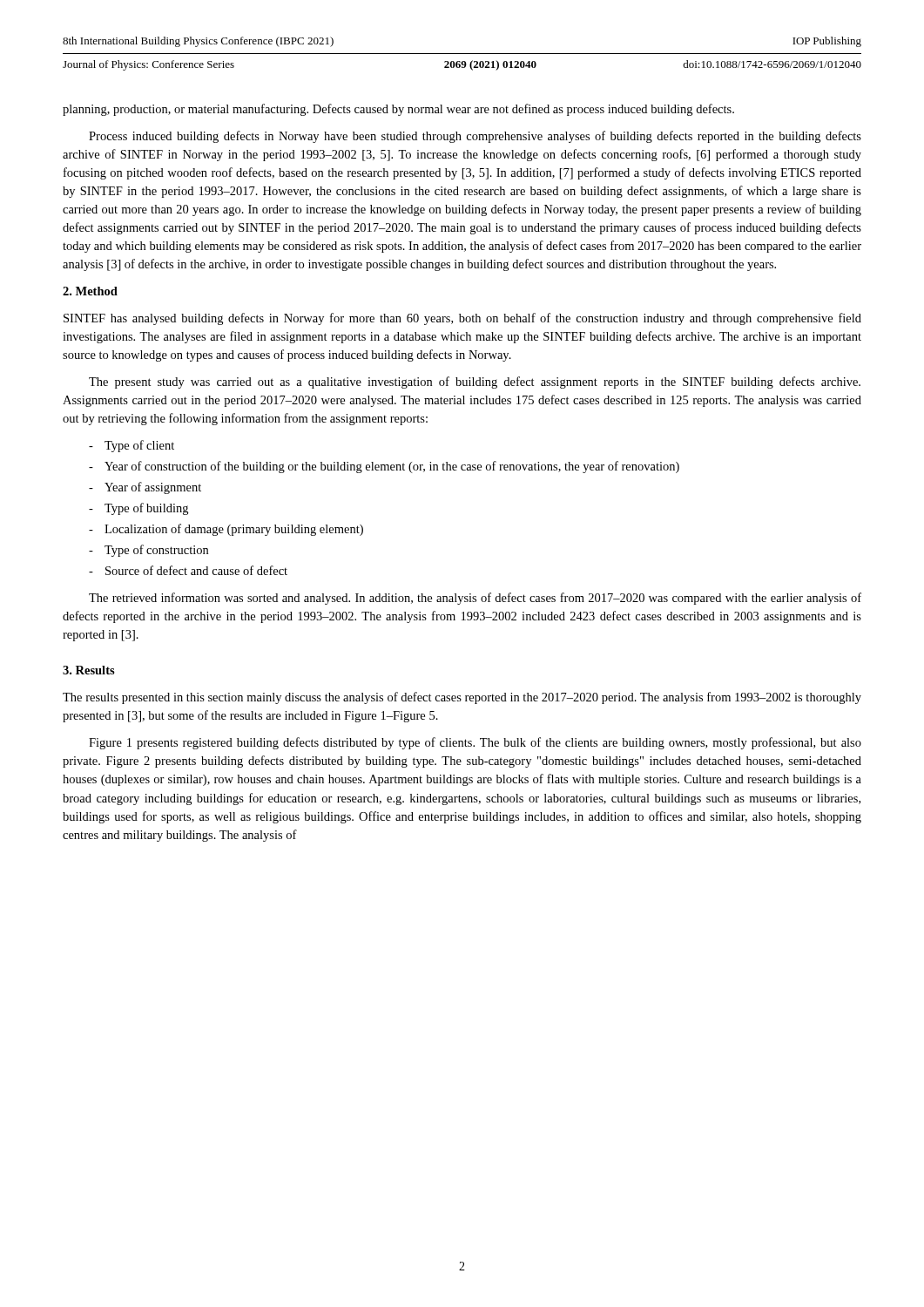
Task: Where is the passage that starts "SINTEF has analysed building defects in Norway for"?
Action: point(462,337)
